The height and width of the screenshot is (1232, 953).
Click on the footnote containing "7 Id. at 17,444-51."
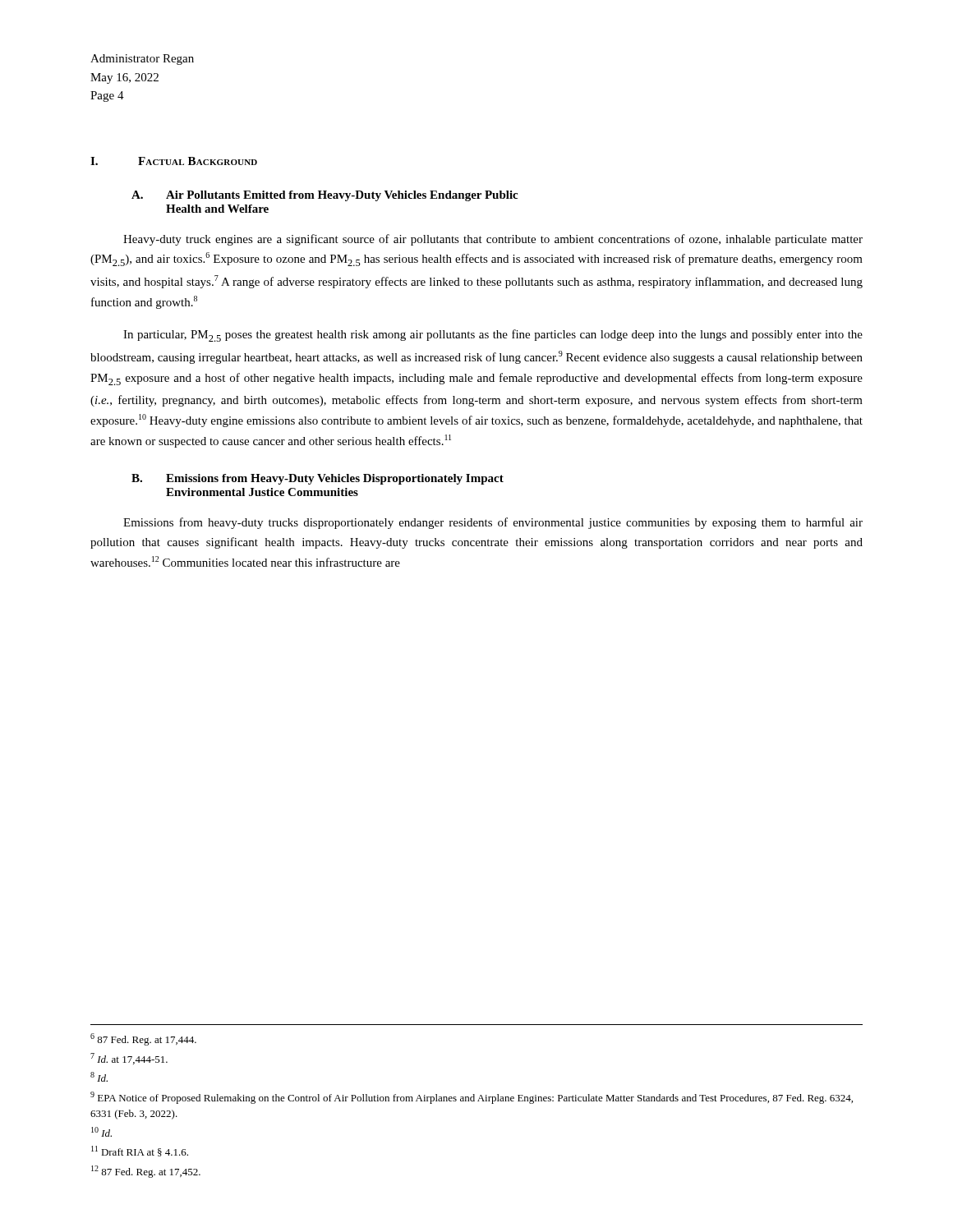coord(129,1058)
